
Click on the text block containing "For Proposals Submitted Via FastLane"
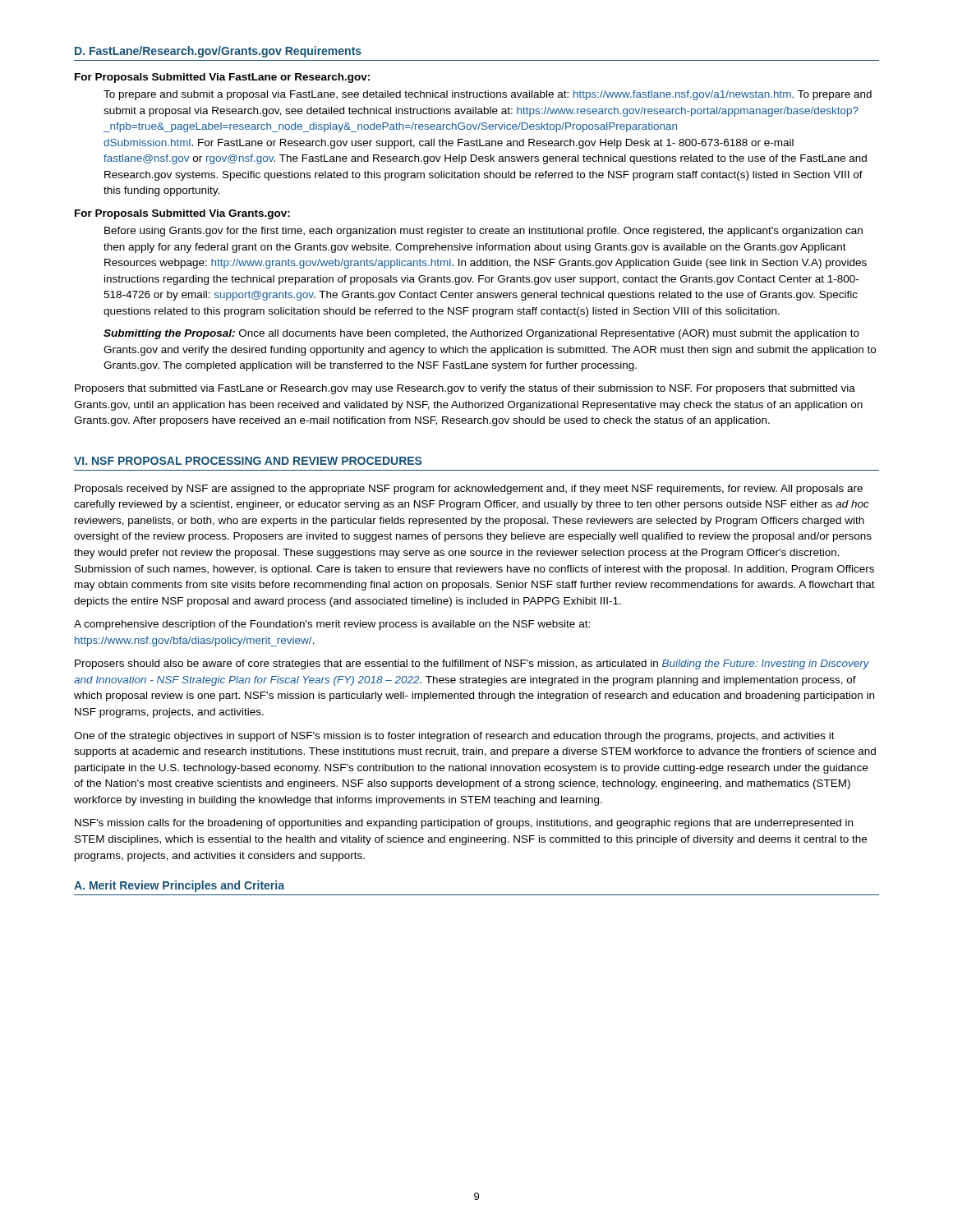222,77
